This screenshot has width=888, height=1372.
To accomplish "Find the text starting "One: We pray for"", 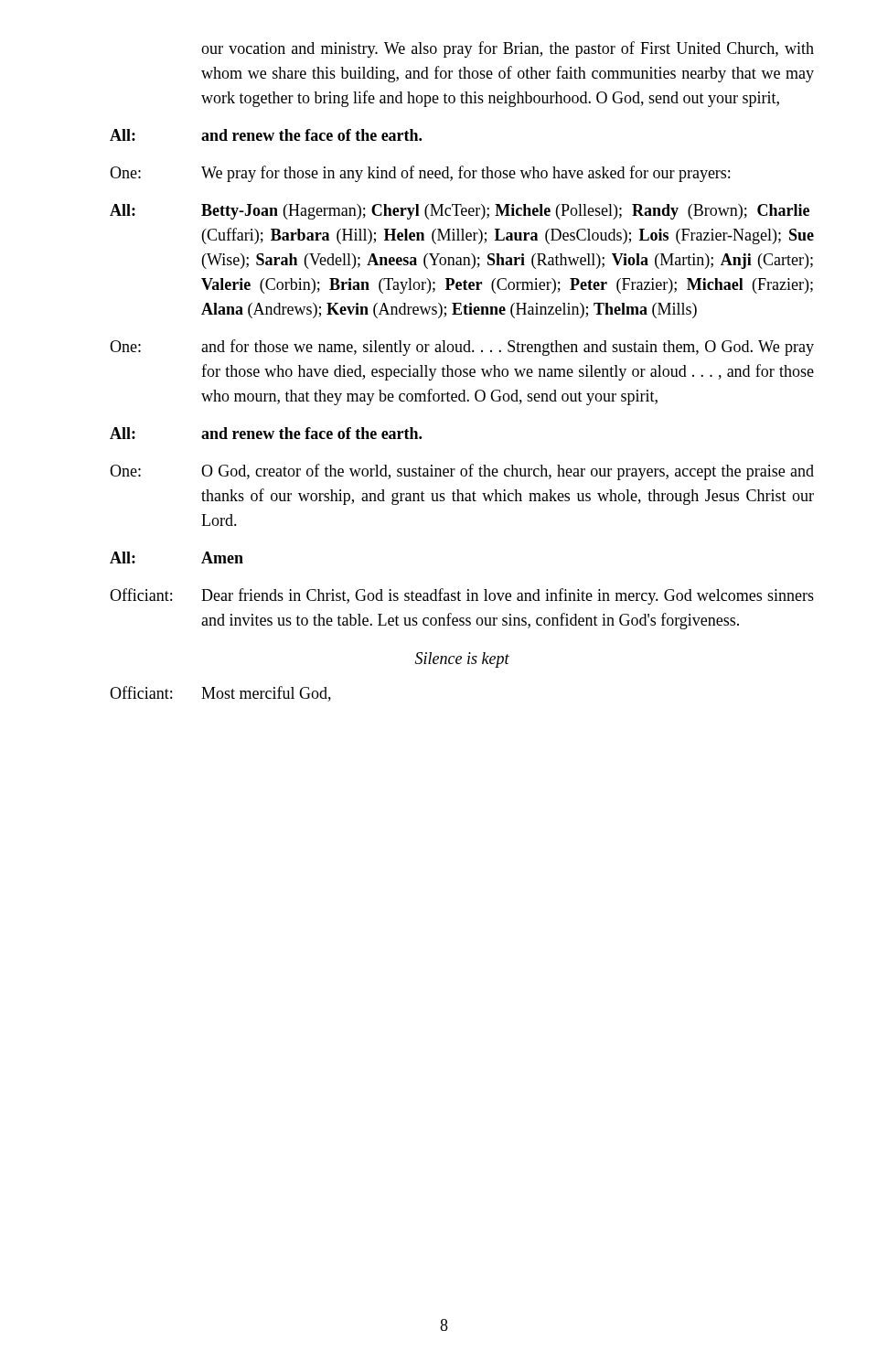I will [462, 173].
